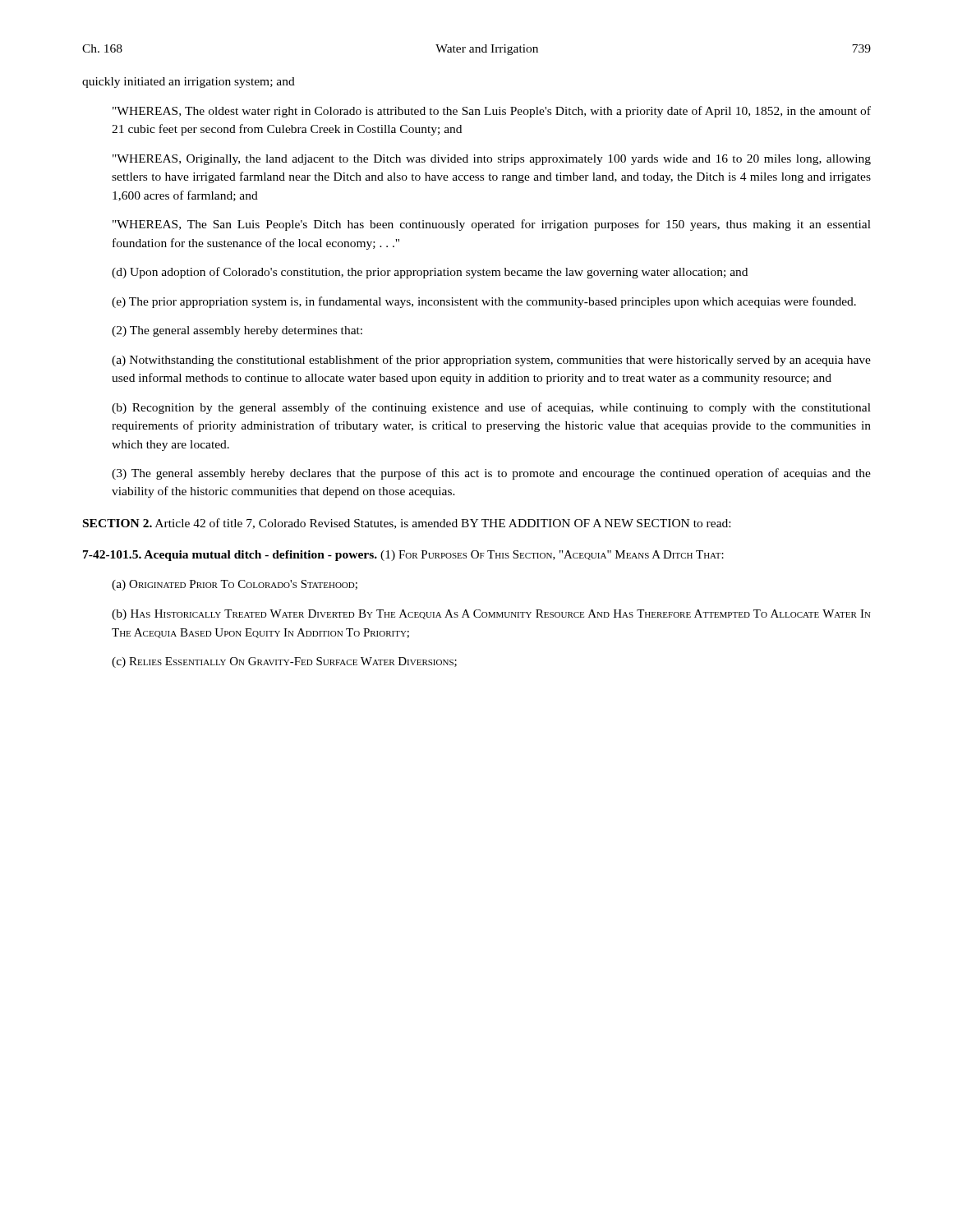
Task: Click on the text block that reads ""WHEREAS, Originally, the land"
Action: [x=491, y=176]
